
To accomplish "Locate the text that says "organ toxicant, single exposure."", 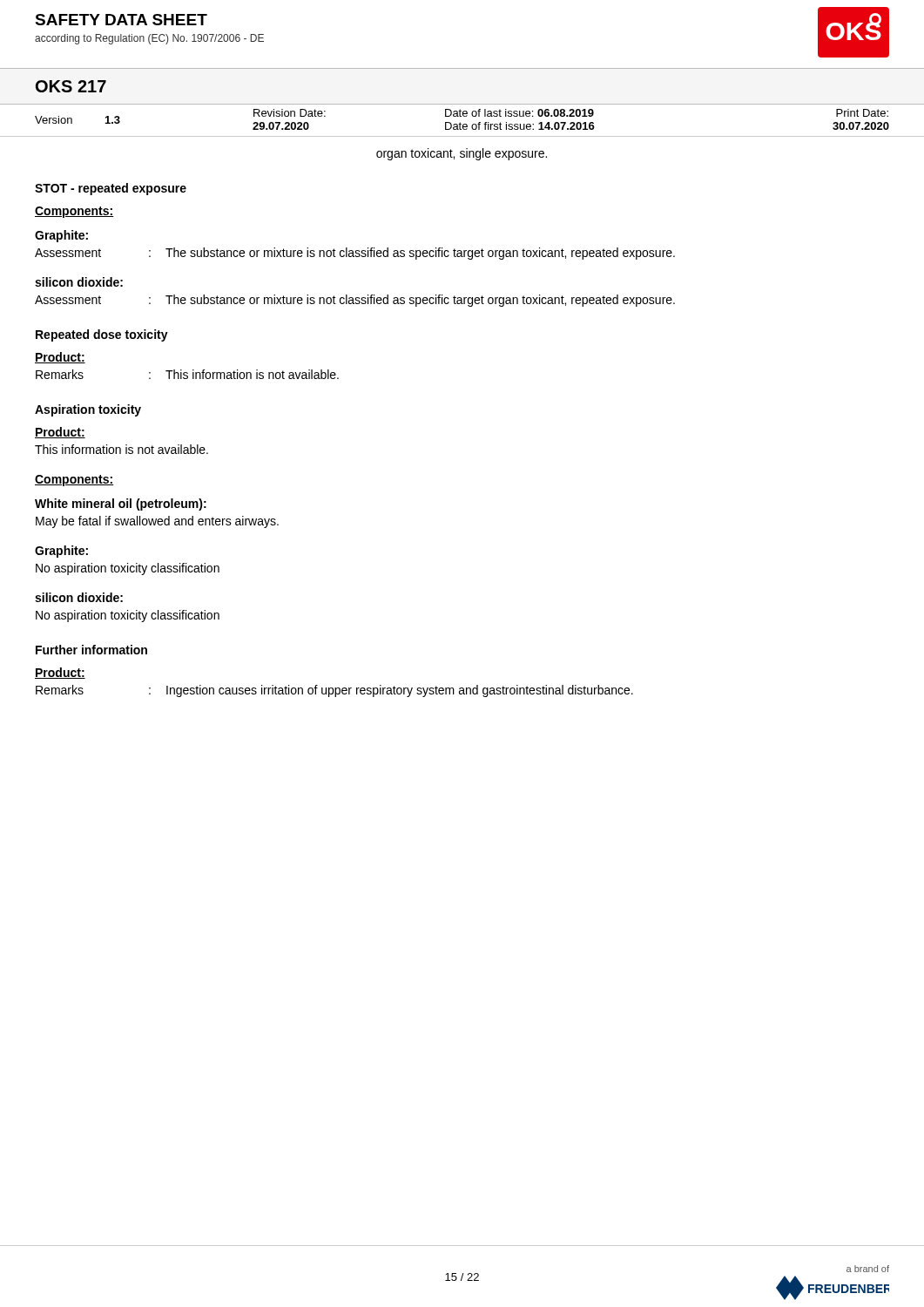I will click(x=462, y=153).
